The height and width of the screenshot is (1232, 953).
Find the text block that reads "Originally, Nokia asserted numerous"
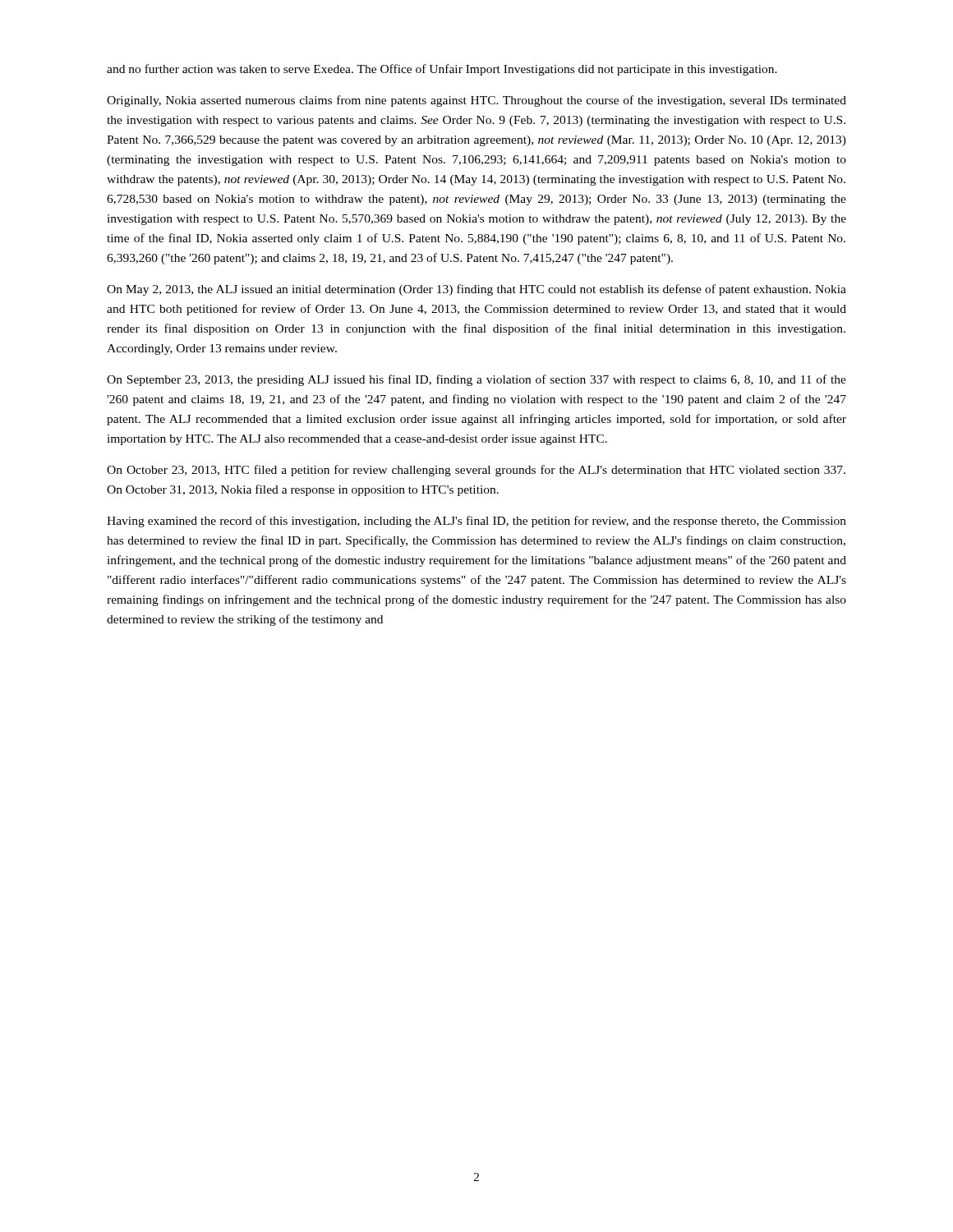[476, 179]
